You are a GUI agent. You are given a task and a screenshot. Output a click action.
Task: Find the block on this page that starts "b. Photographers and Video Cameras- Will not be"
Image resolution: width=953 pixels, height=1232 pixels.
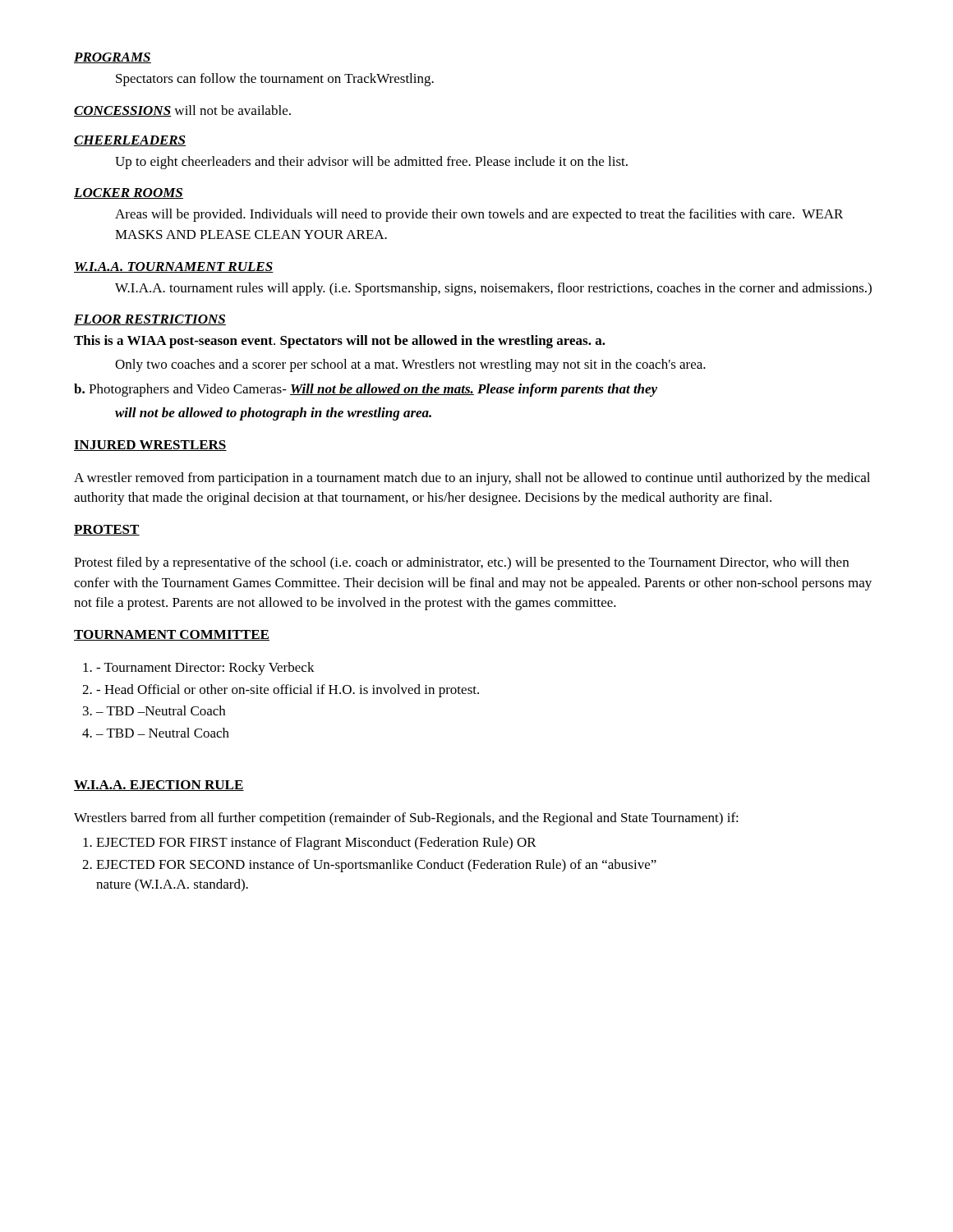click(x=476, y=402)
